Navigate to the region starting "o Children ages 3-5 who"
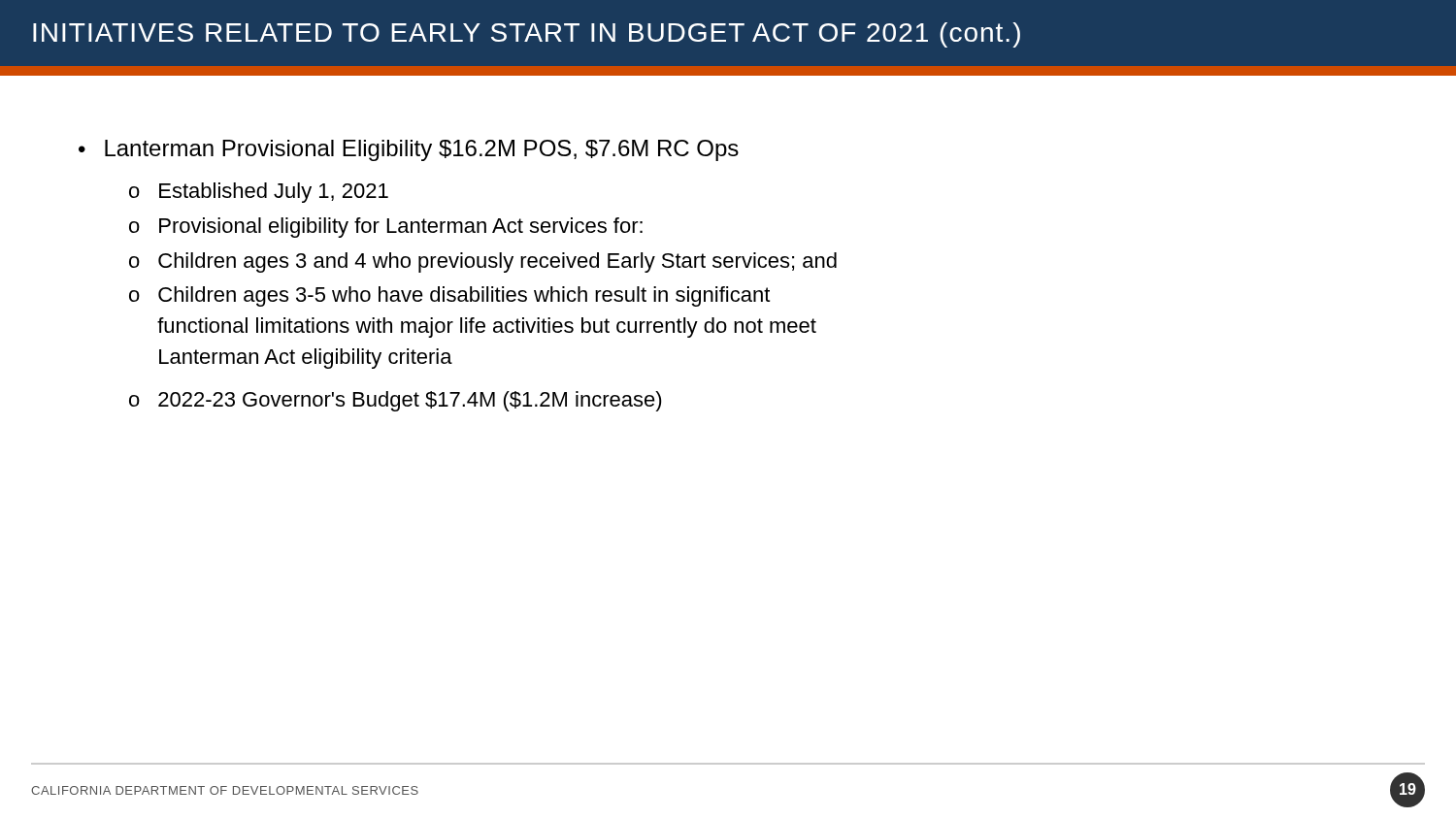This screenshot has height=819, width=1456. (472, 326)
